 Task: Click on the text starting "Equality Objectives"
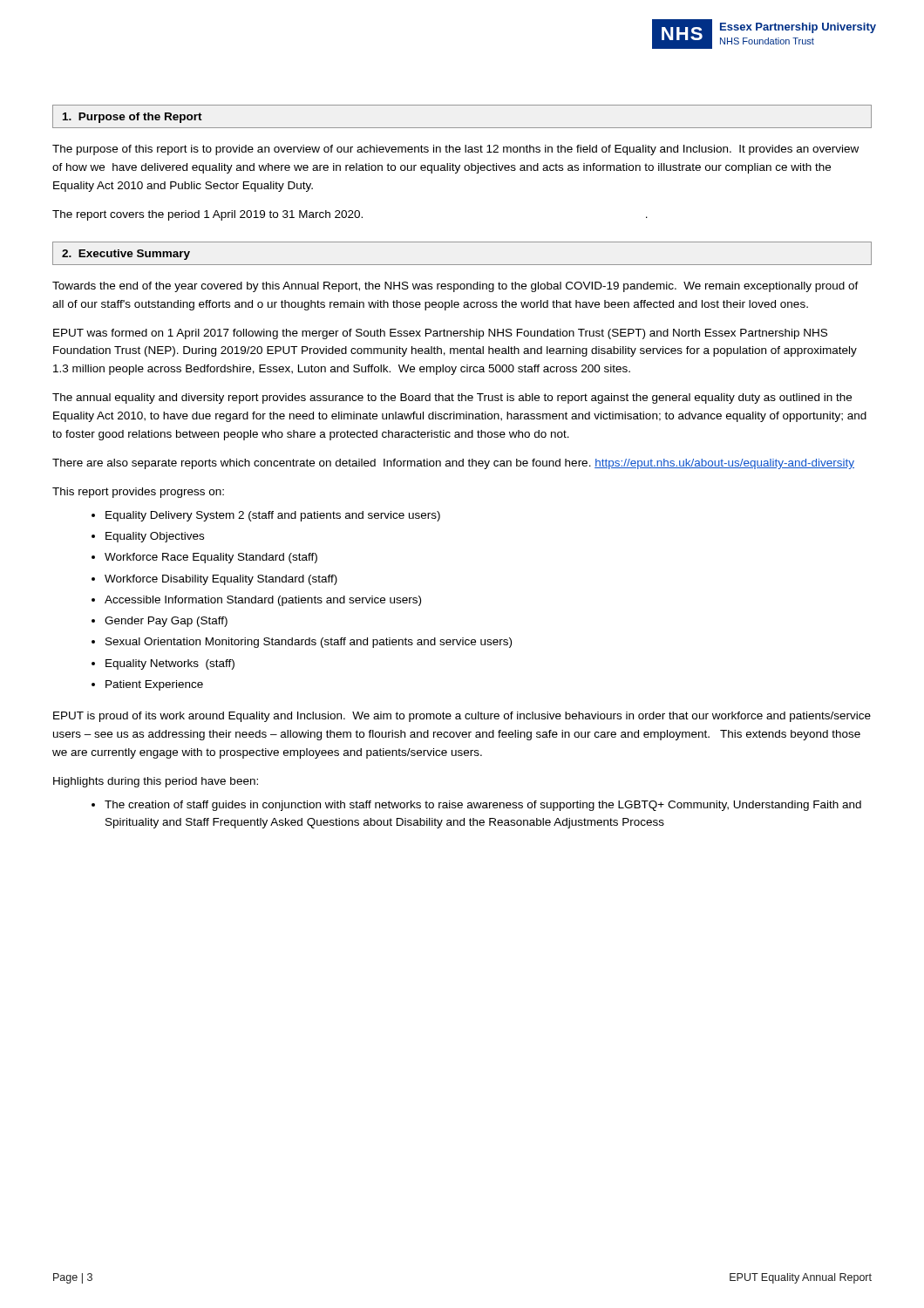point(155,536)
